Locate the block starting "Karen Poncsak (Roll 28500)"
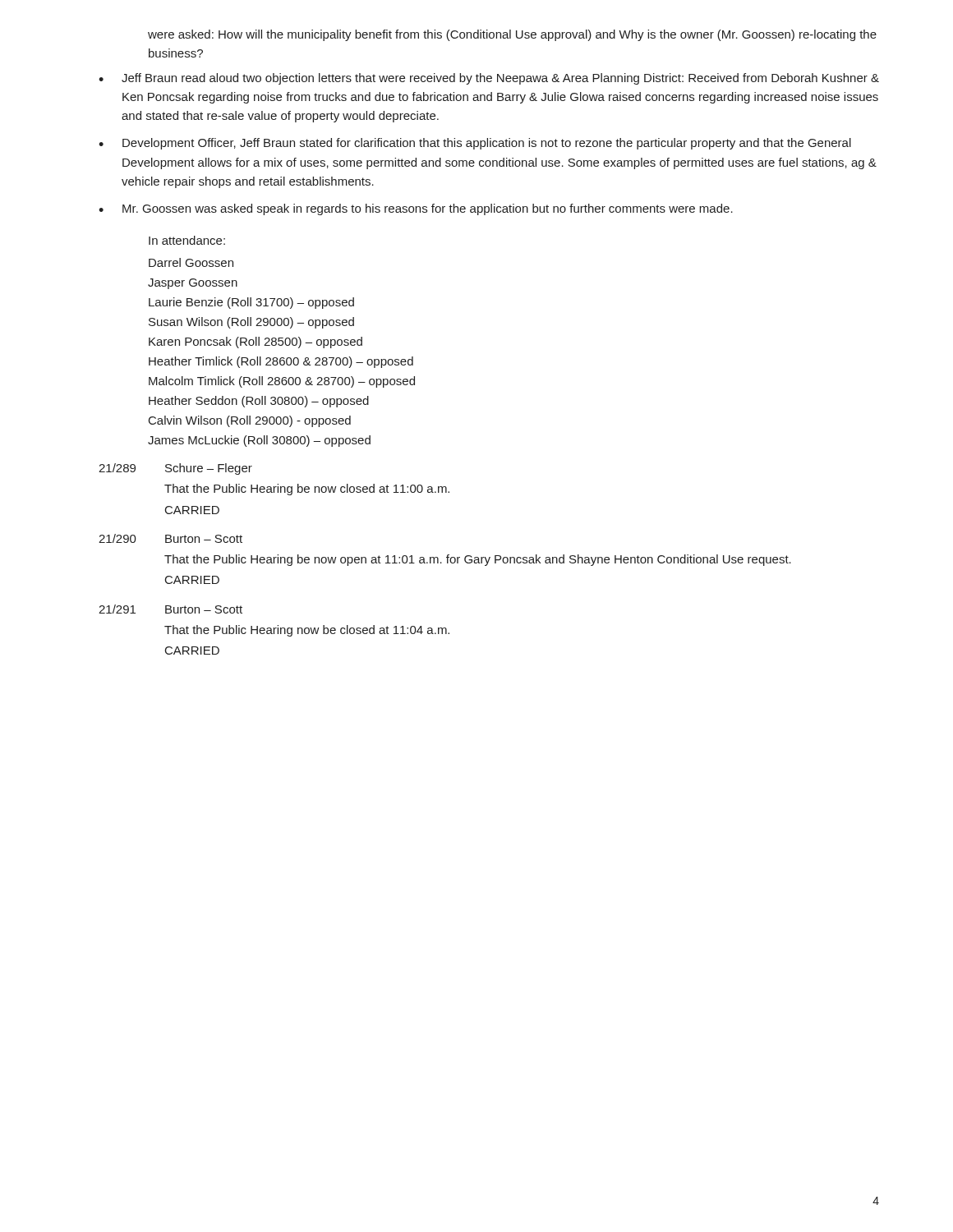 pos(255,341)
